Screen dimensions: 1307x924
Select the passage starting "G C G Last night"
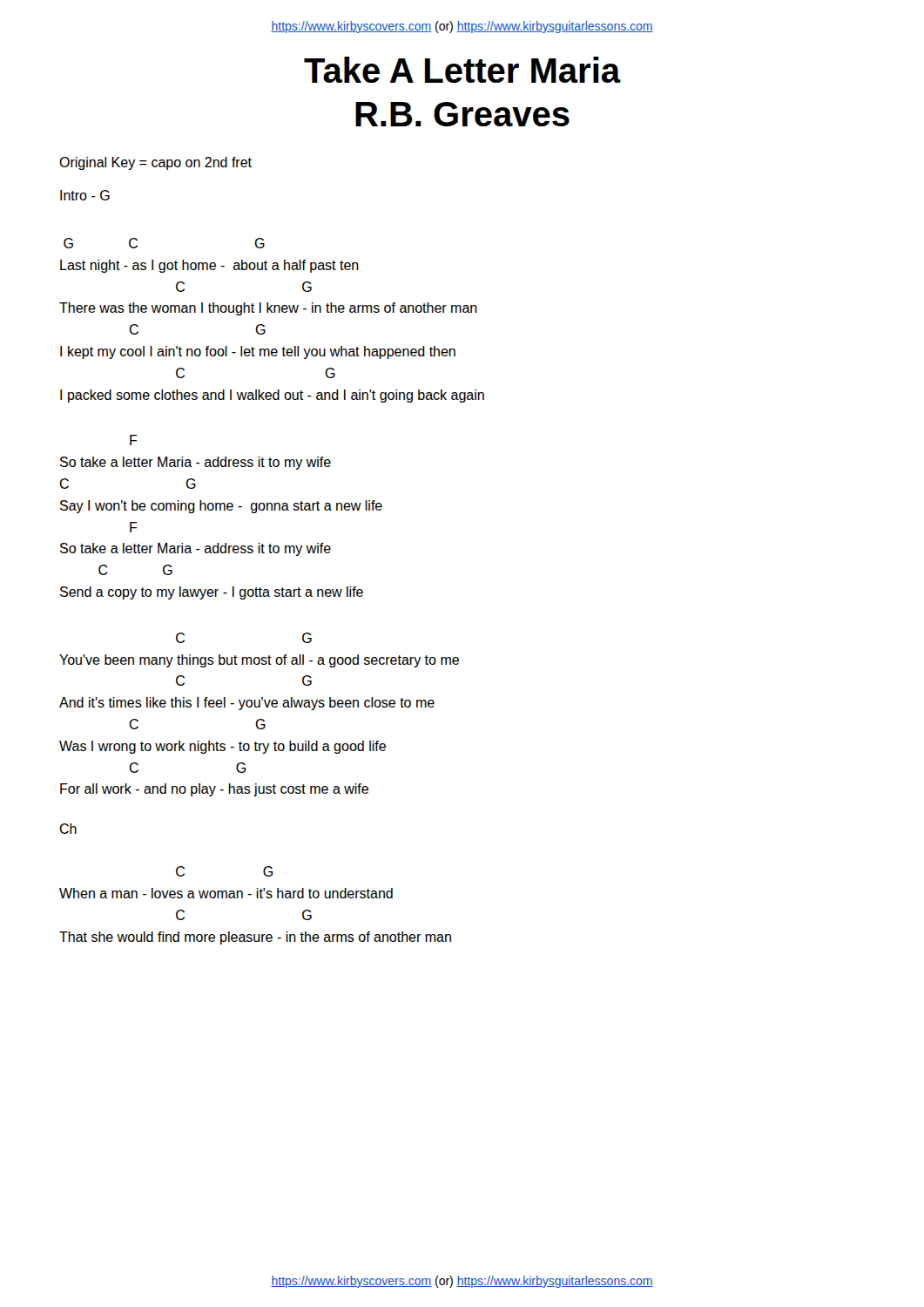point(462,320)
